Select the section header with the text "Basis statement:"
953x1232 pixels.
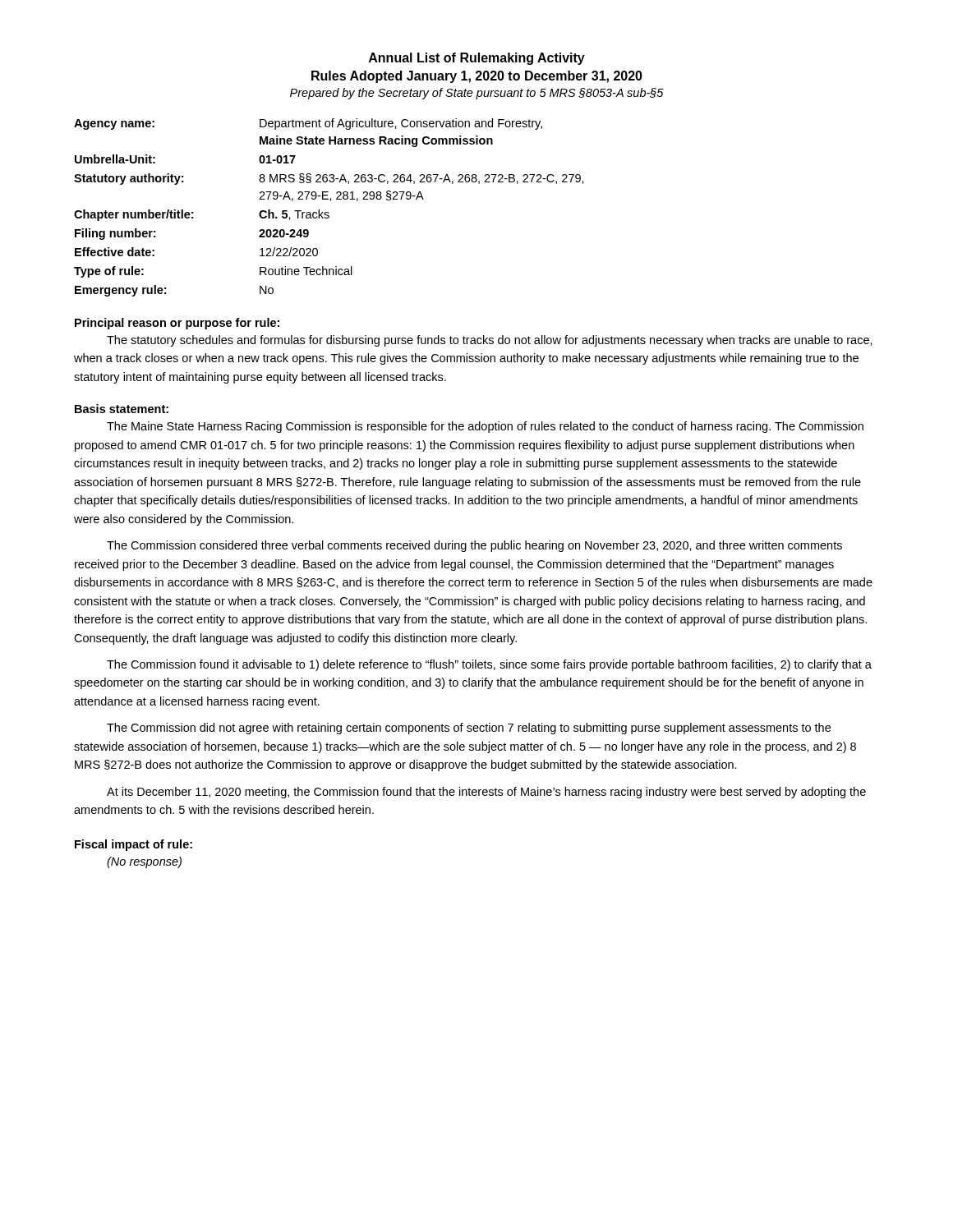pyautogui.click(x=122, y=409)
